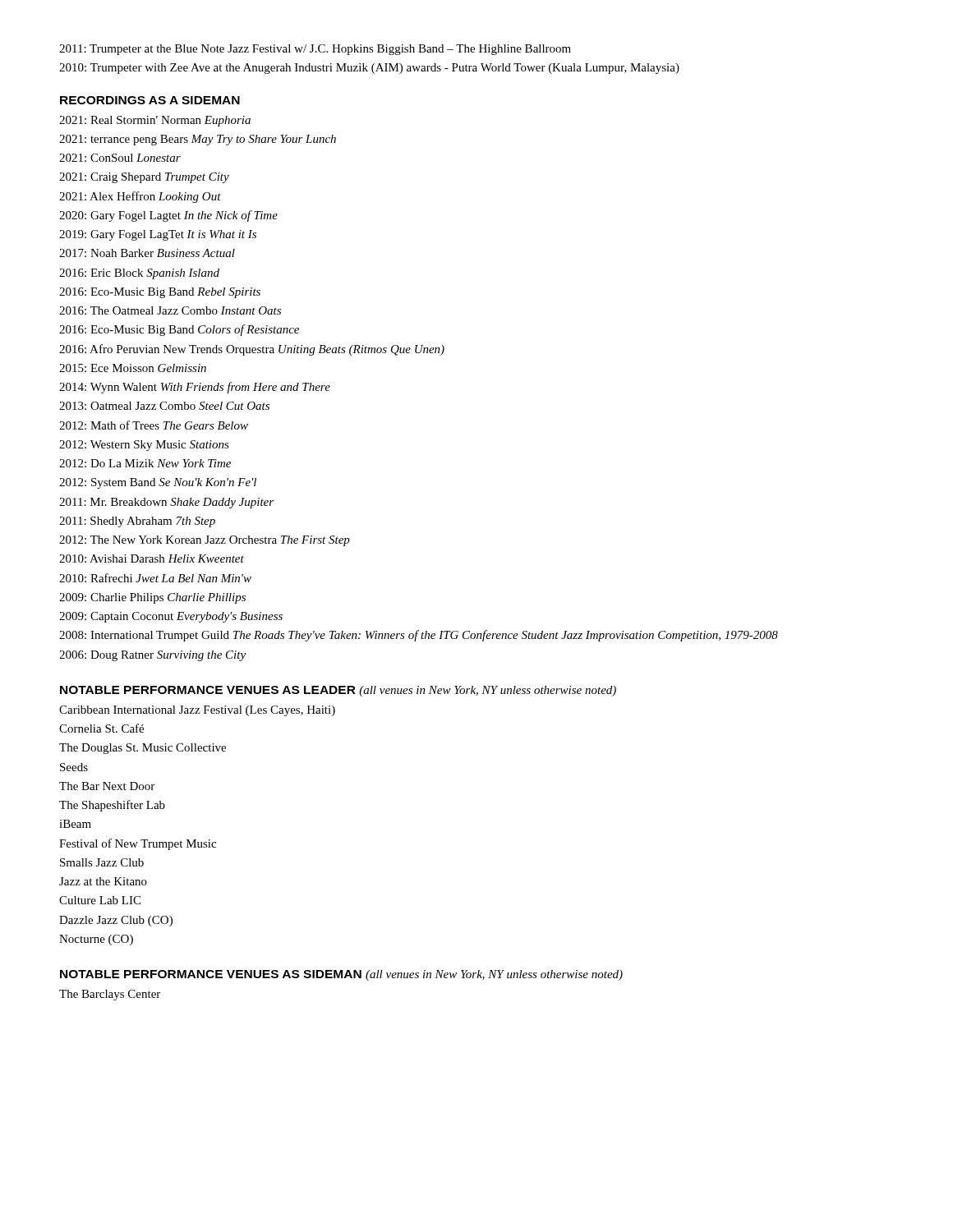Navigate to the region starting "2021: Alex Heffron Looking Out"
The image size is (953, 1232).
coord(140,196)
